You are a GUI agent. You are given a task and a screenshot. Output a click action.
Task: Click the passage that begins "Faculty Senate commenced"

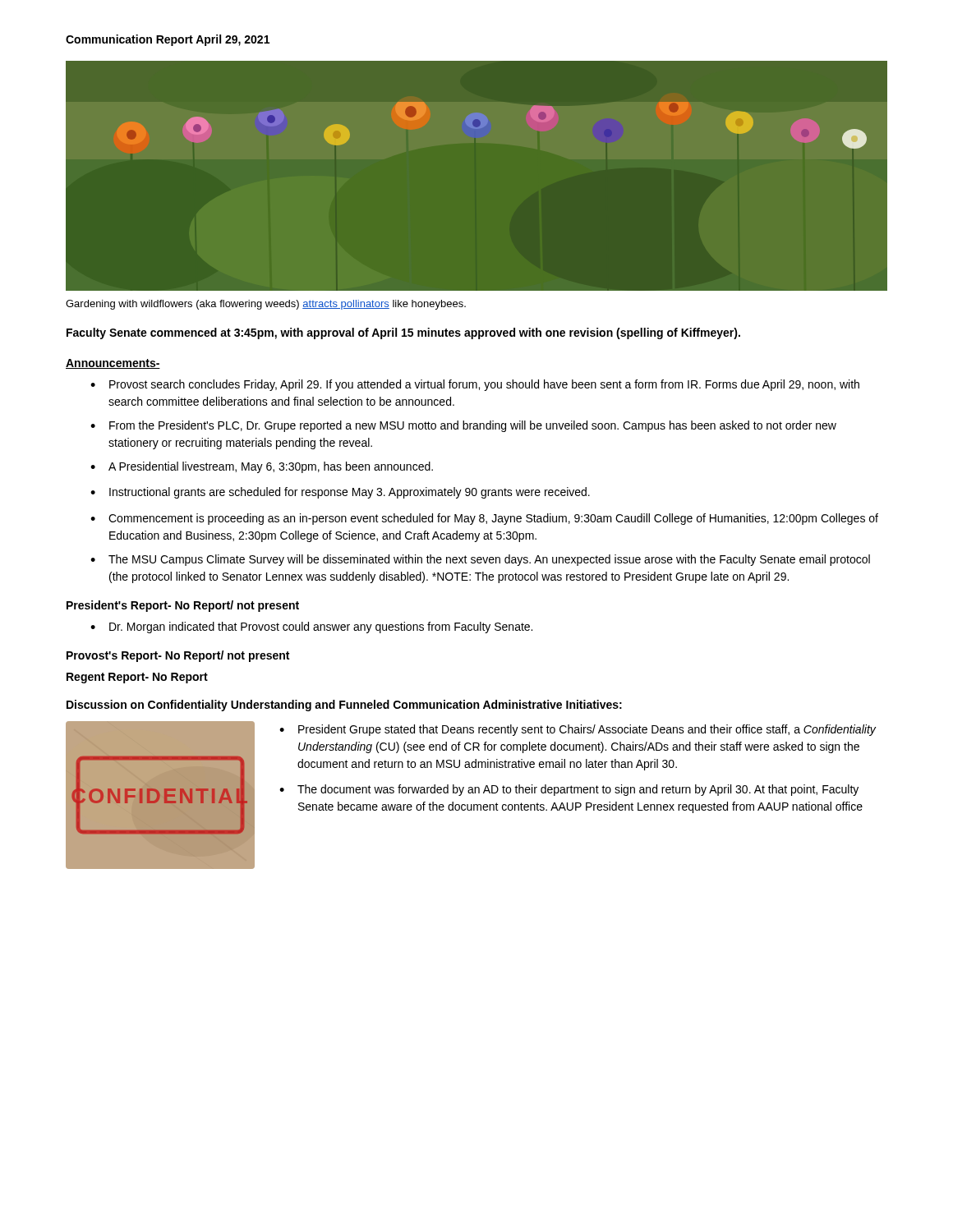click(x=403, y=333)
